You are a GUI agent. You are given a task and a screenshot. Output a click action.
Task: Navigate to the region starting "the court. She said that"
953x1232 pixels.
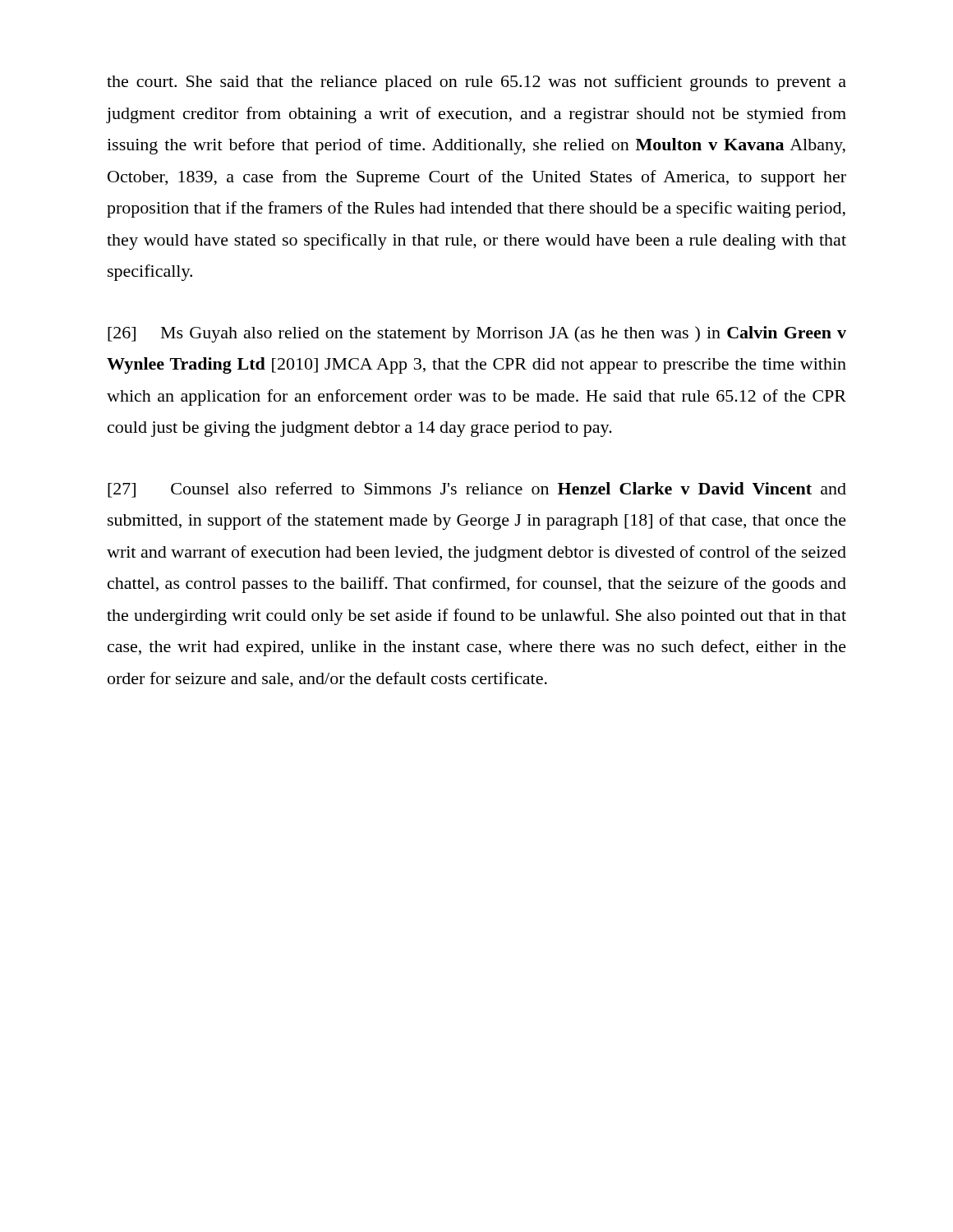click(x=476, y=176)
